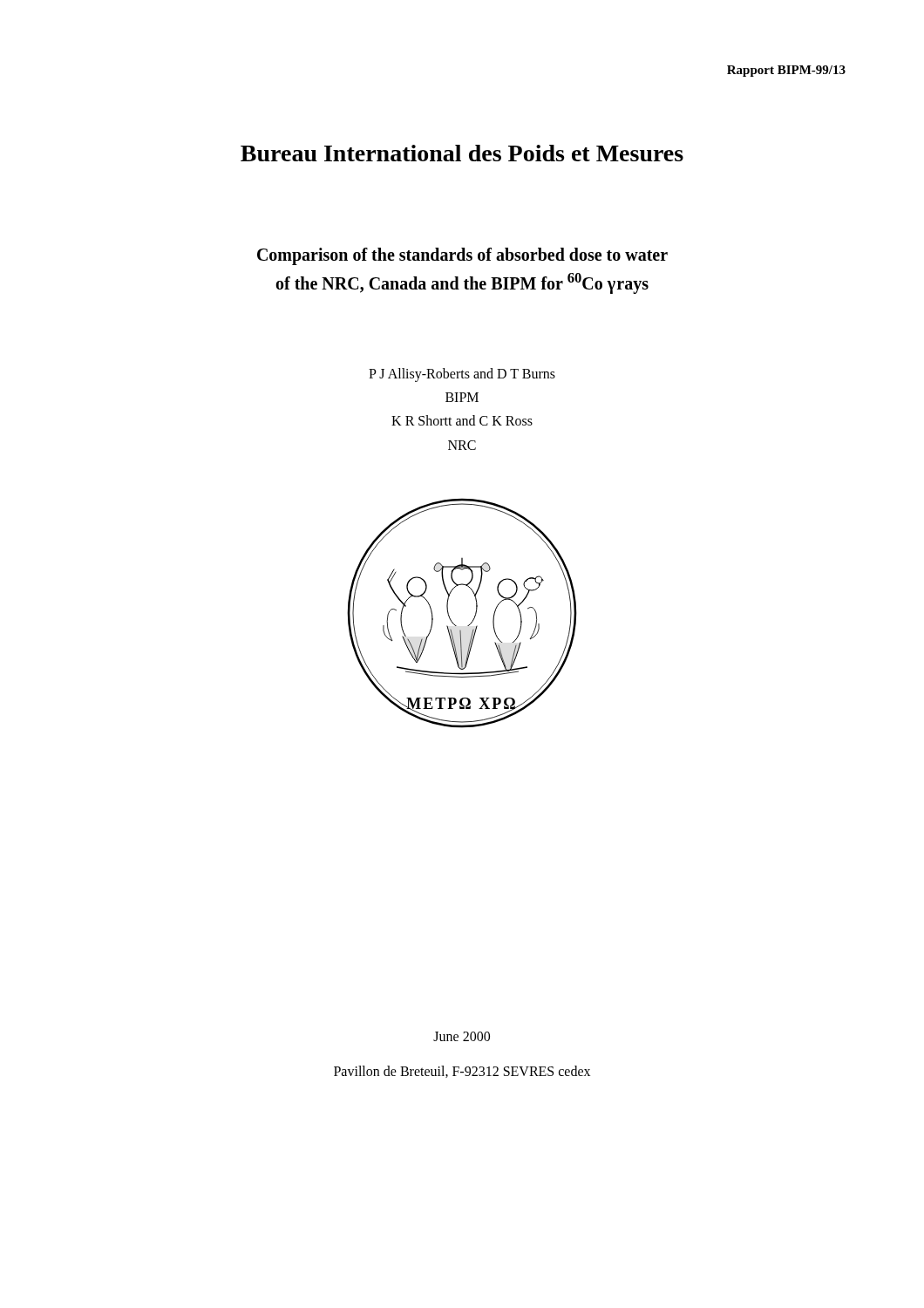Click on the logo
The height and width of the screenshot is (1308, 924).
(x=462, y=624)
